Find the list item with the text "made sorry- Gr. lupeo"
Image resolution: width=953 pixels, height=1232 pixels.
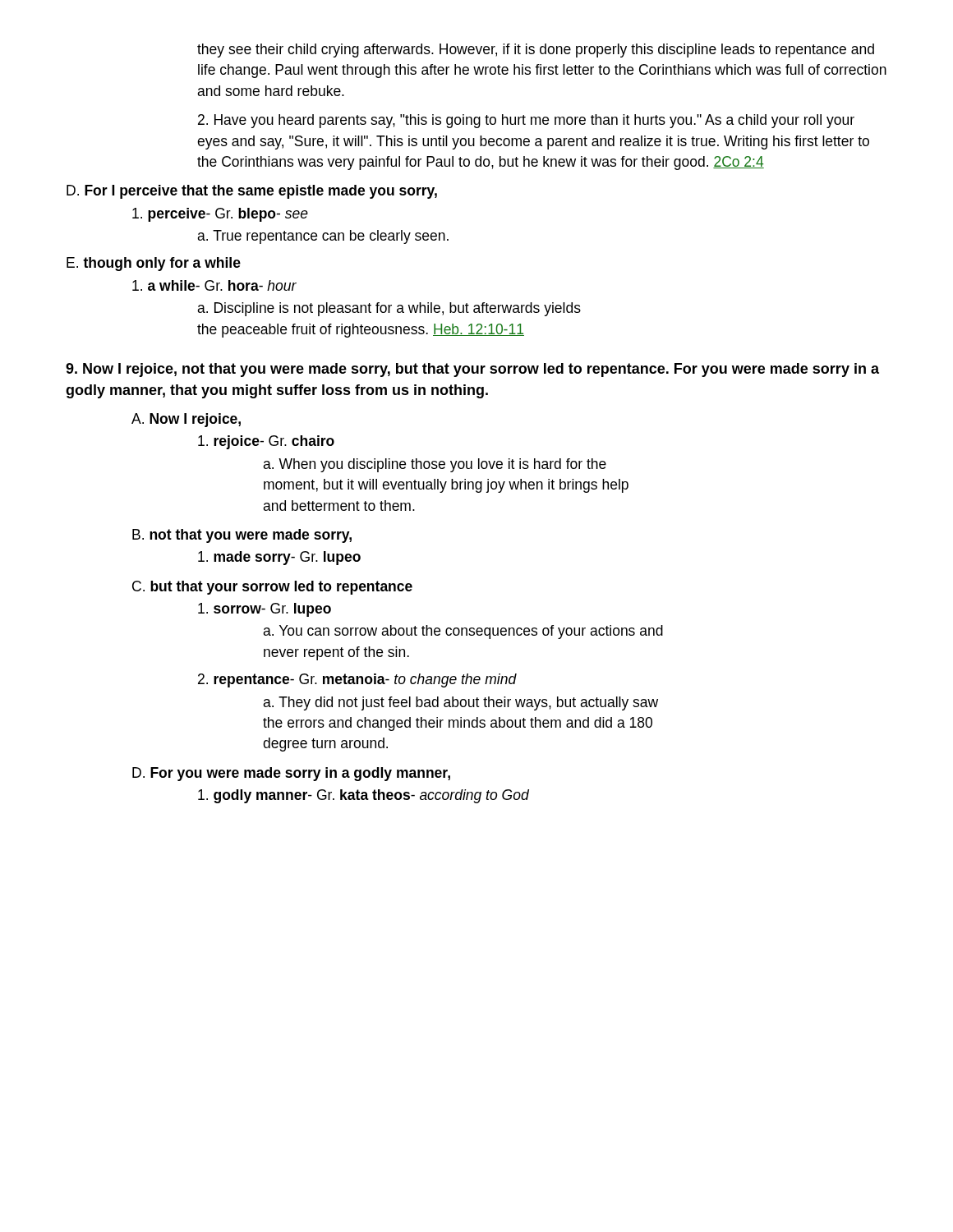(279, 557)
